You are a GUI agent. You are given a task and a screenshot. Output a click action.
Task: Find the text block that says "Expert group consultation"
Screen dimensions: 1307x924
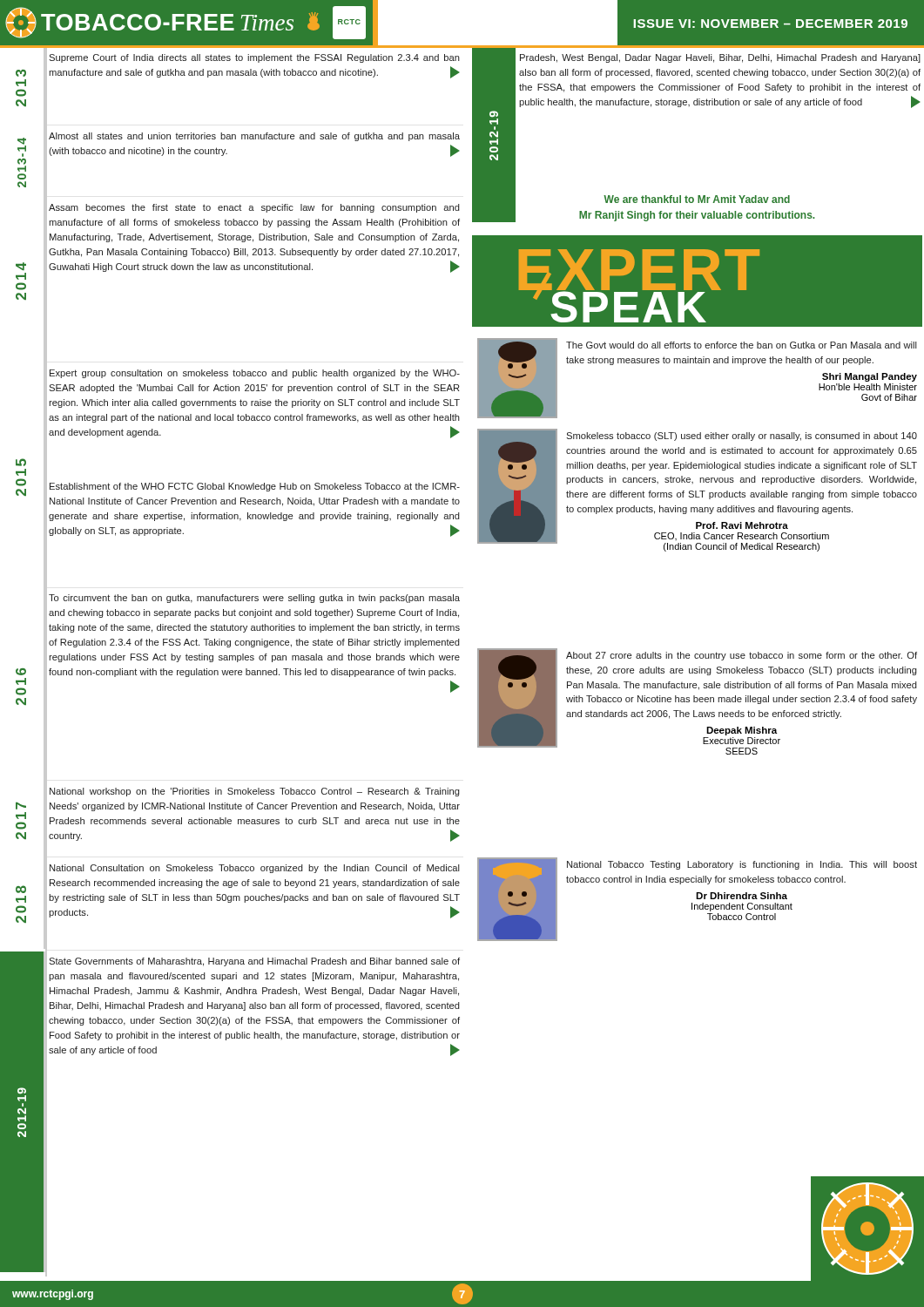click(254, 403)
